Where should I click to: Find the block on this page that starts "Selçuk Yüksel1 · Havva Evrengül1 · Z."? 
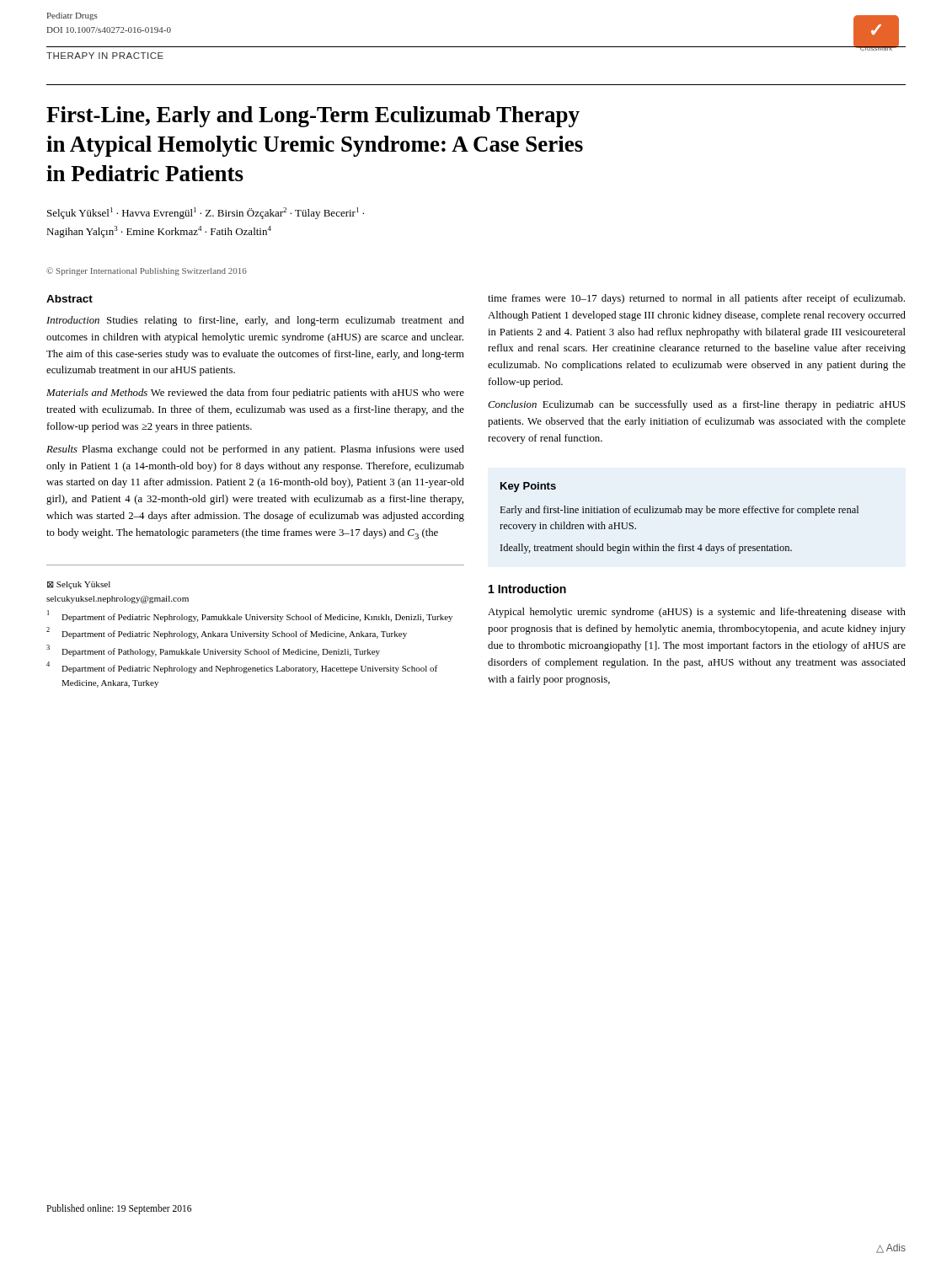[206, 222]
